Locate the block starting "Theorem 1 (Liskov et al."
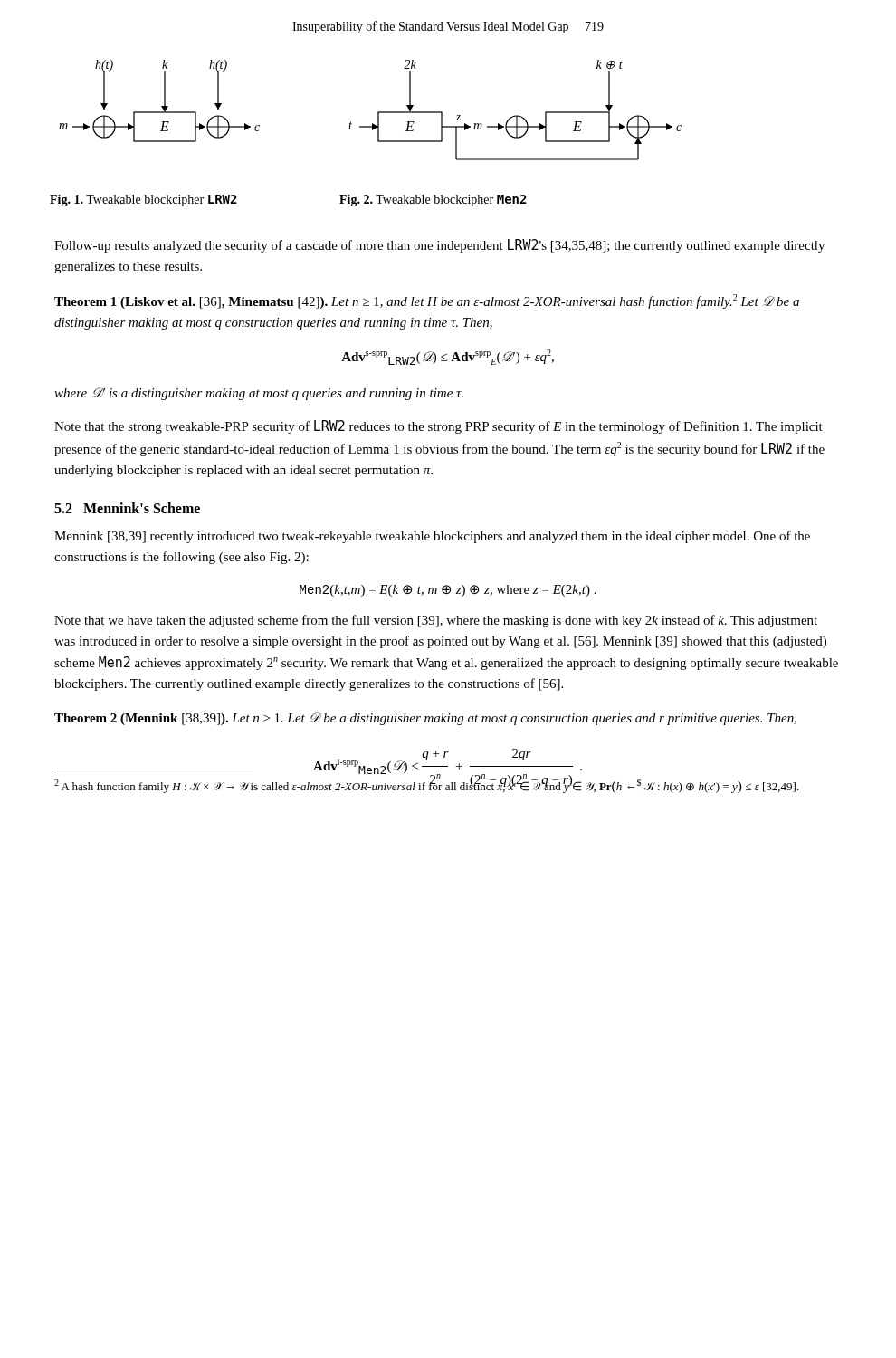 [x=448, y=346]
